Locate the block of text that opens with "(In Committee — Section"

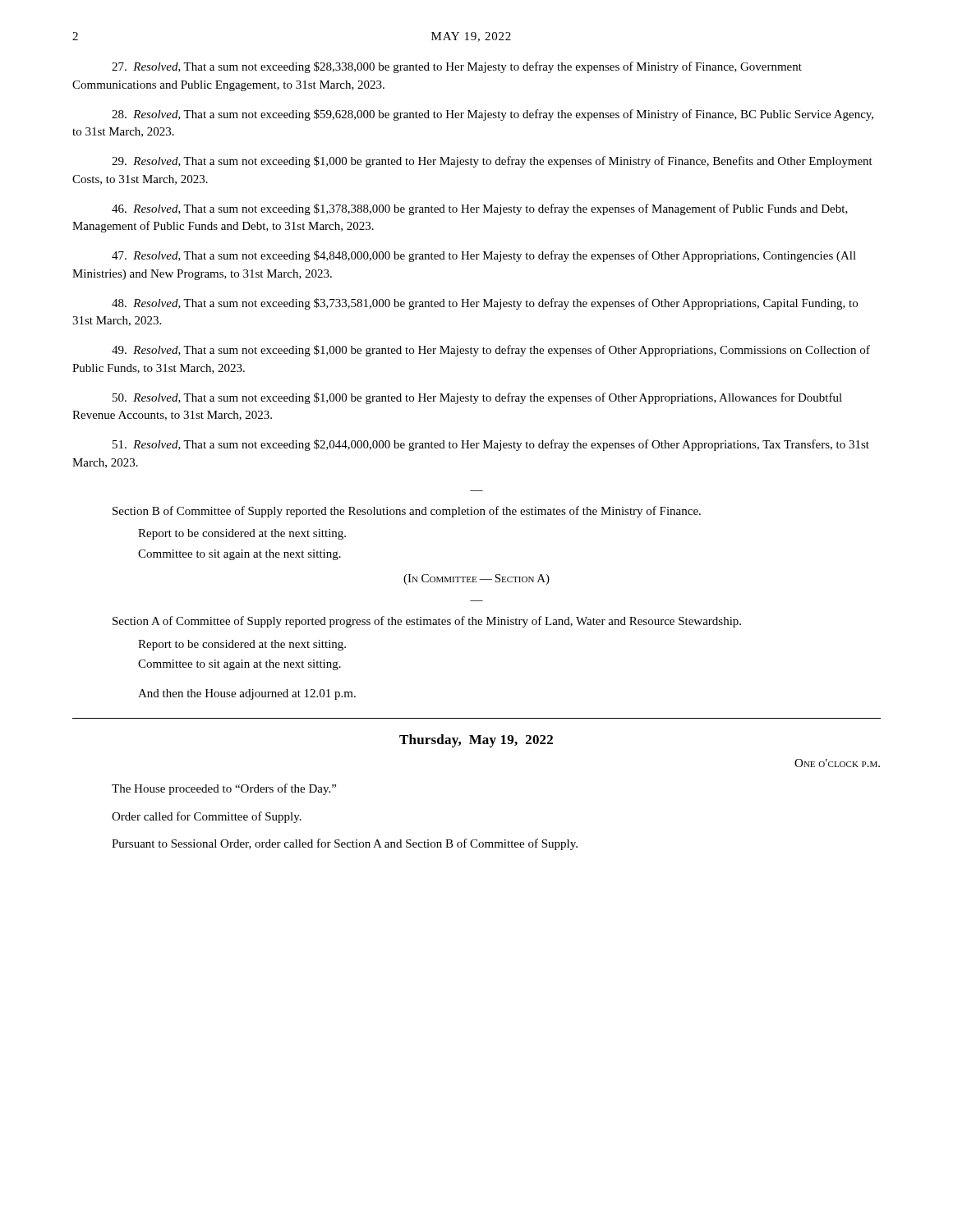(476, 578)
